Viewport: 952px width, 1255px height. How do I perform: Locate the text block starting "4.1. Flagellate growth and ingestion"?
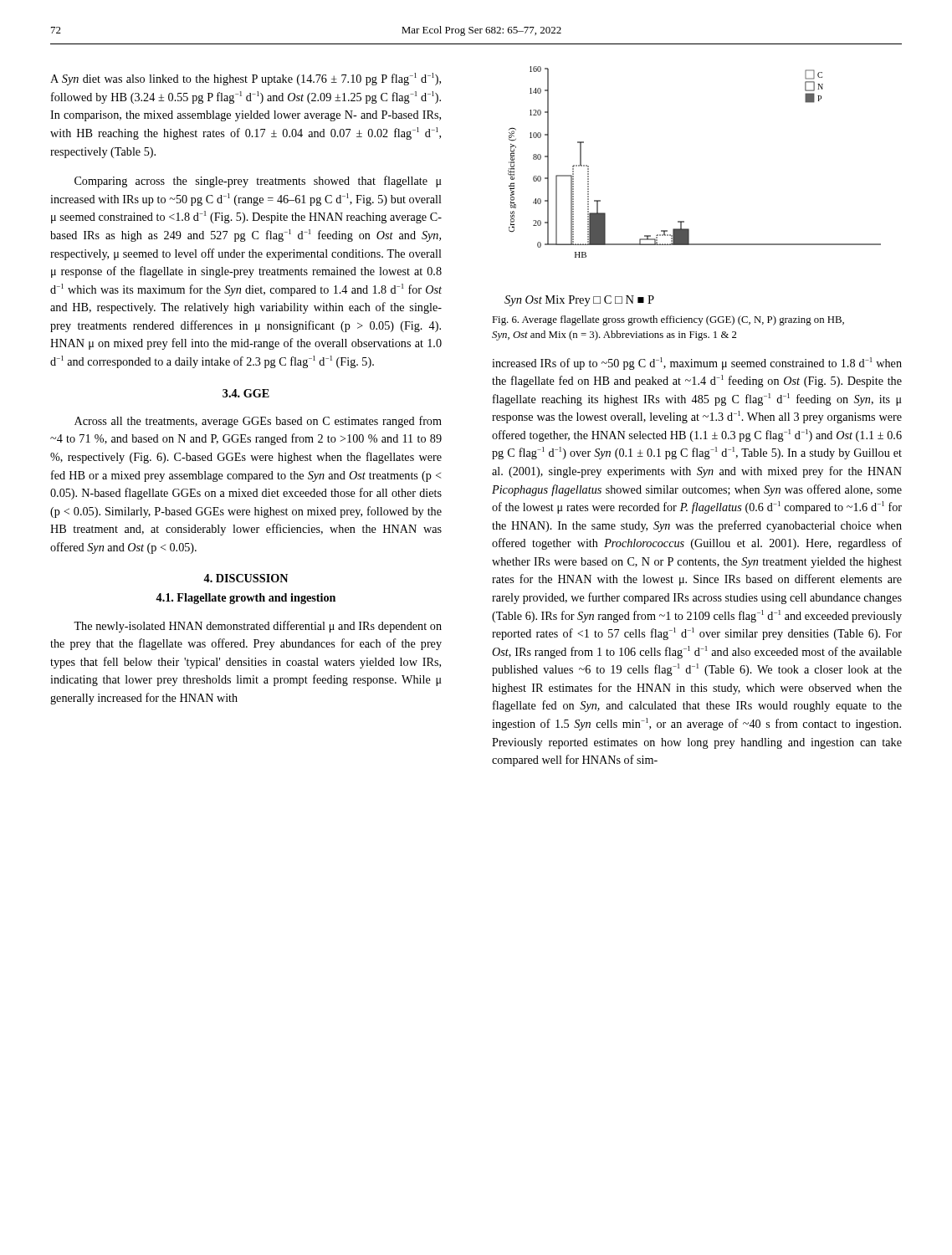[x=246, y=598]
